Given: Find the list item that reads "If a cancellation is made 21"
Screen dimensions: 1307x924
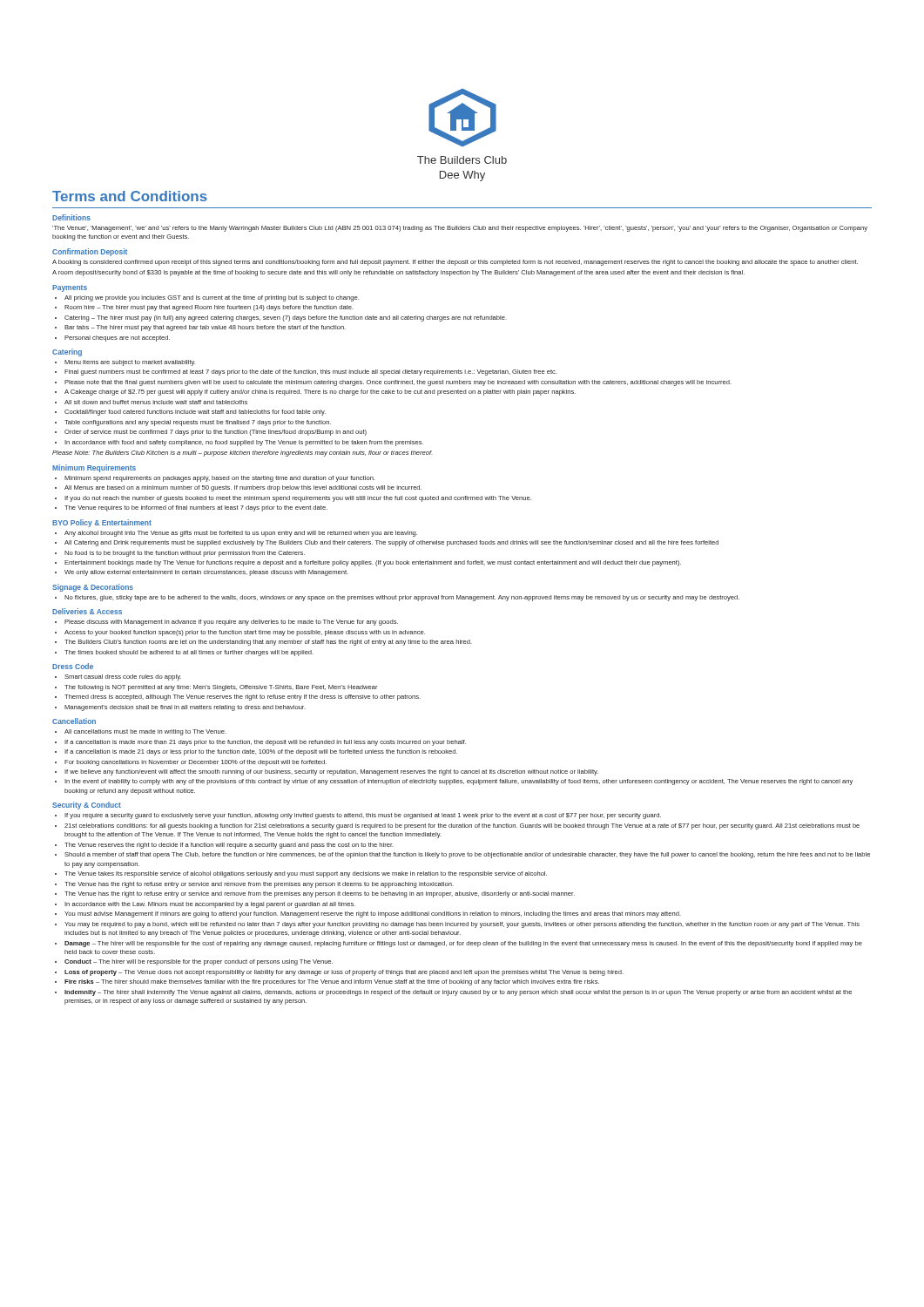Looking at the screenshot, I should [x=261, y=752].
